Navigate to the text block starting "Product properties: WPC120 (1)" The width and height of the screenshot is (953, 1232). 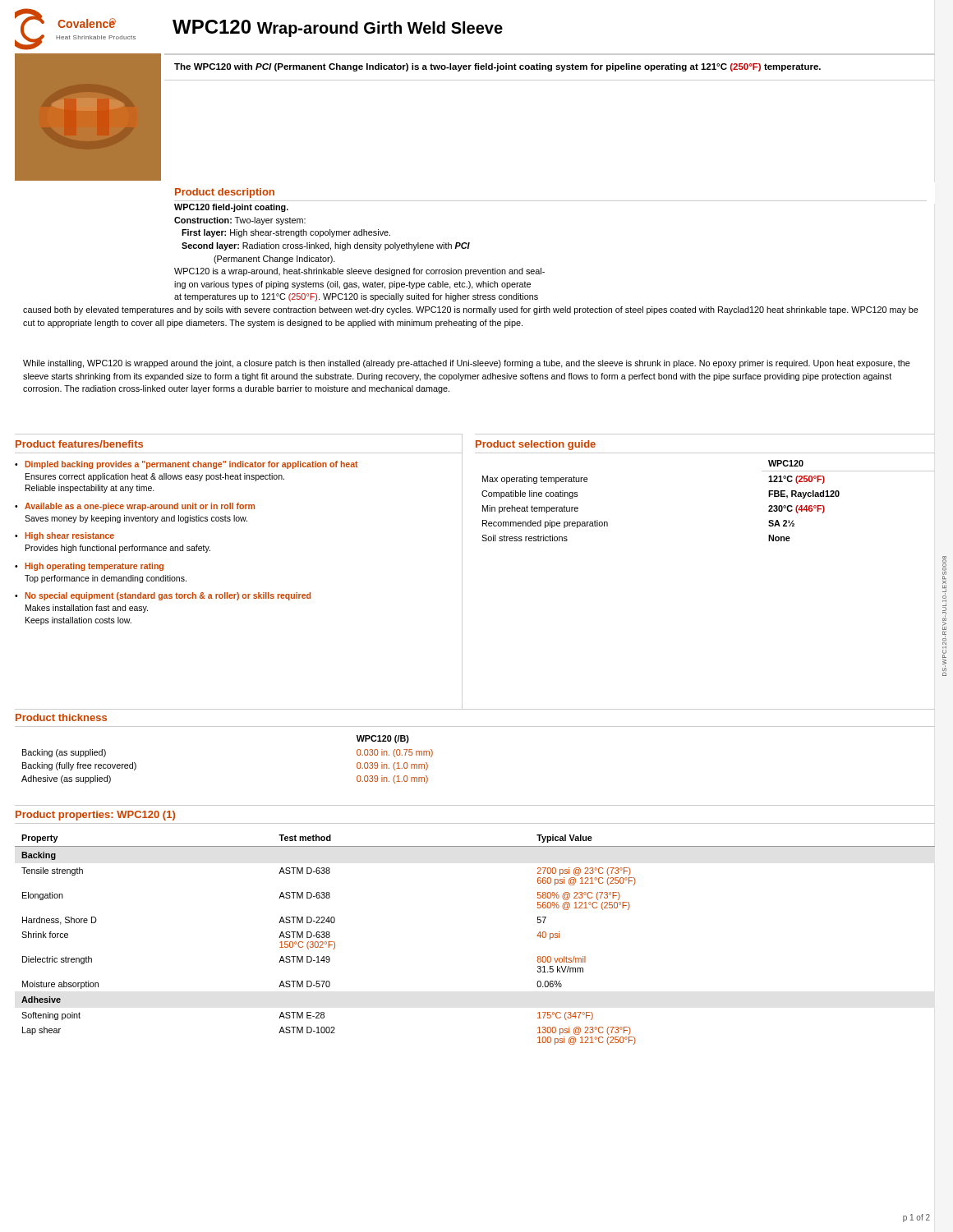click(475, 816)
